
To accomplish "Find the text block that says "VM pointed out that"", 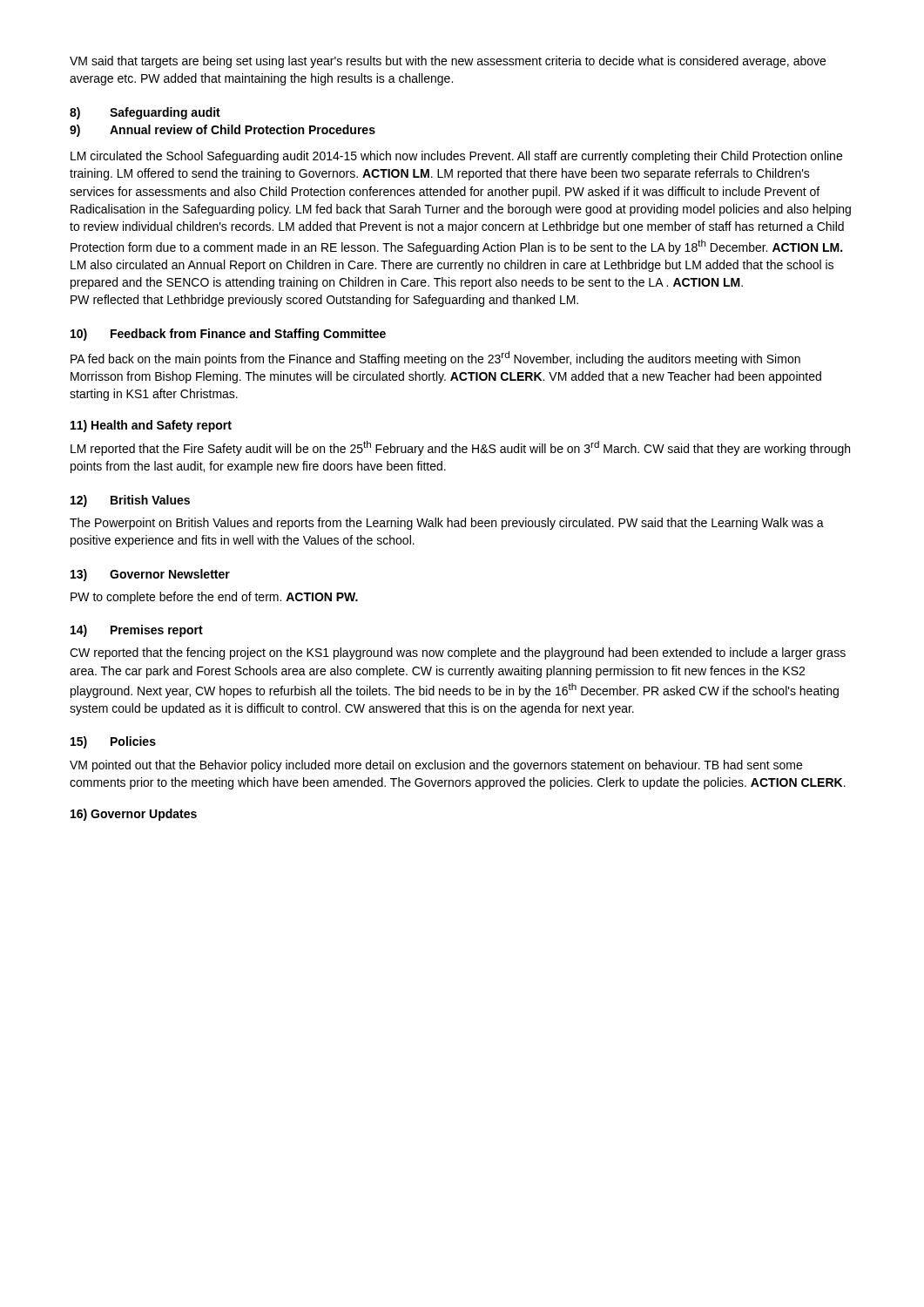I will (x=458, y=773).
